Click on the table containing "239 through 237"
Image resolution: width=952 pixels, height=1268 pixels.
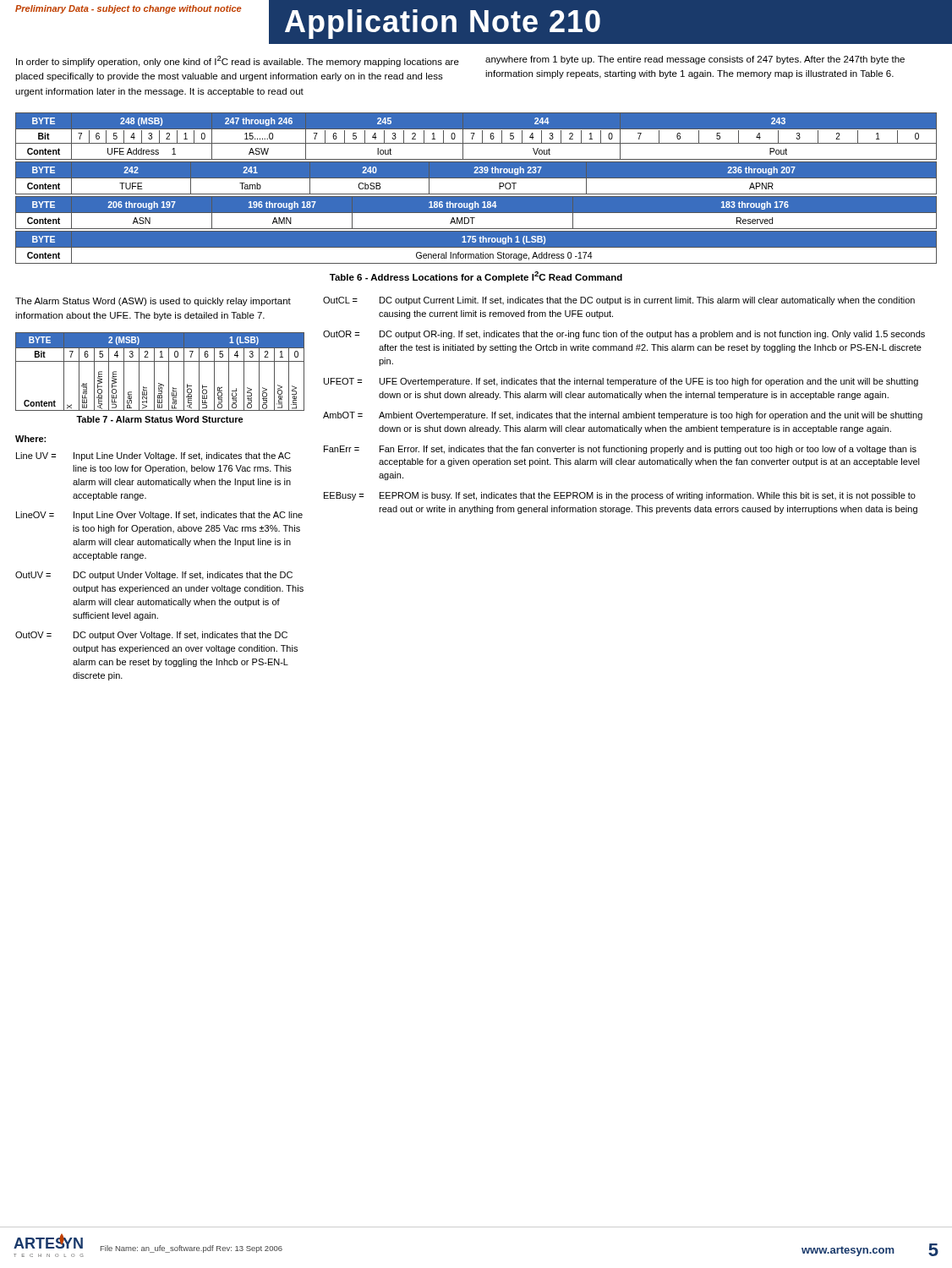click(x=476, y=178)
